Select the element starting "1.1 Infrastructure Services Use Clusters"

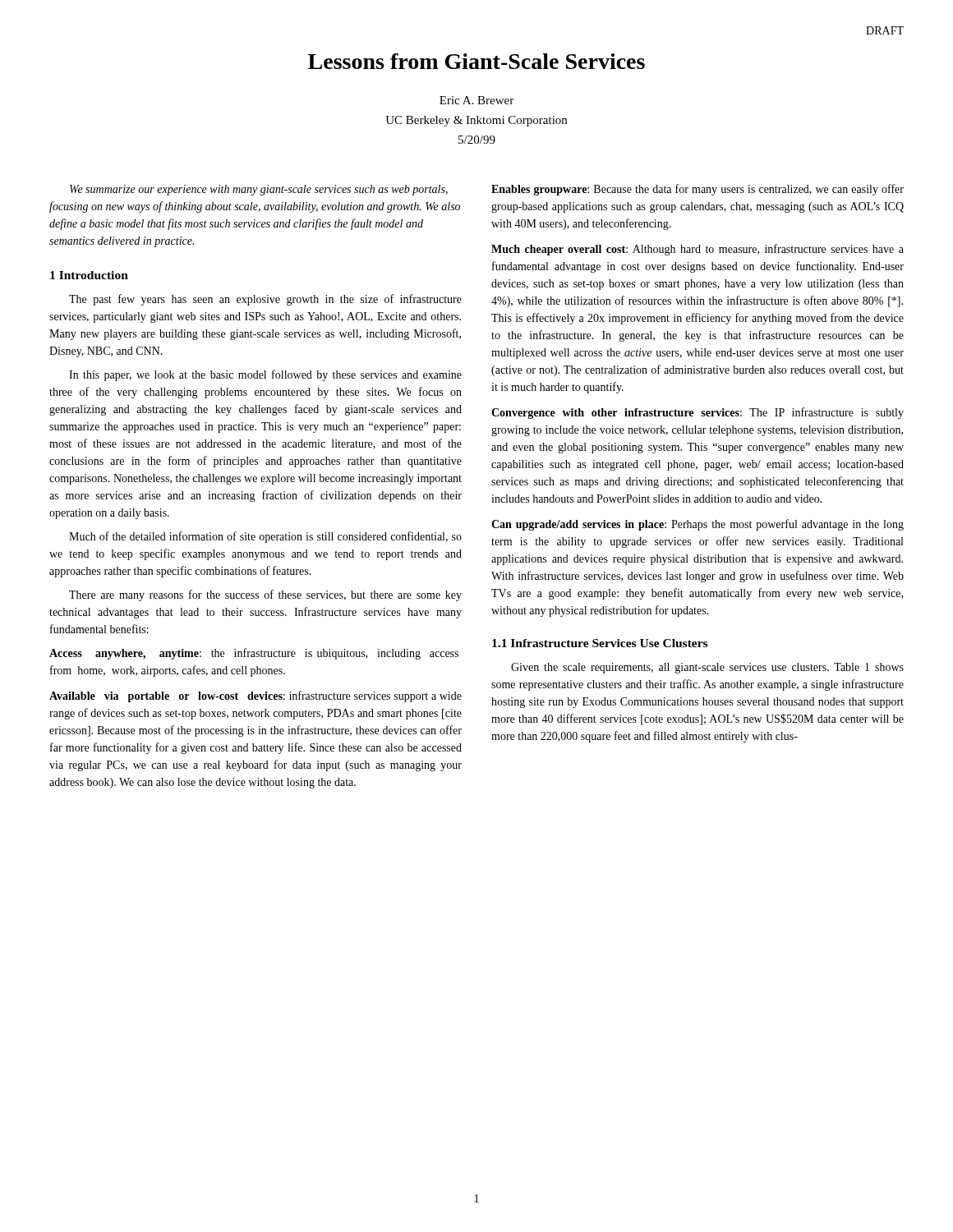600,643
